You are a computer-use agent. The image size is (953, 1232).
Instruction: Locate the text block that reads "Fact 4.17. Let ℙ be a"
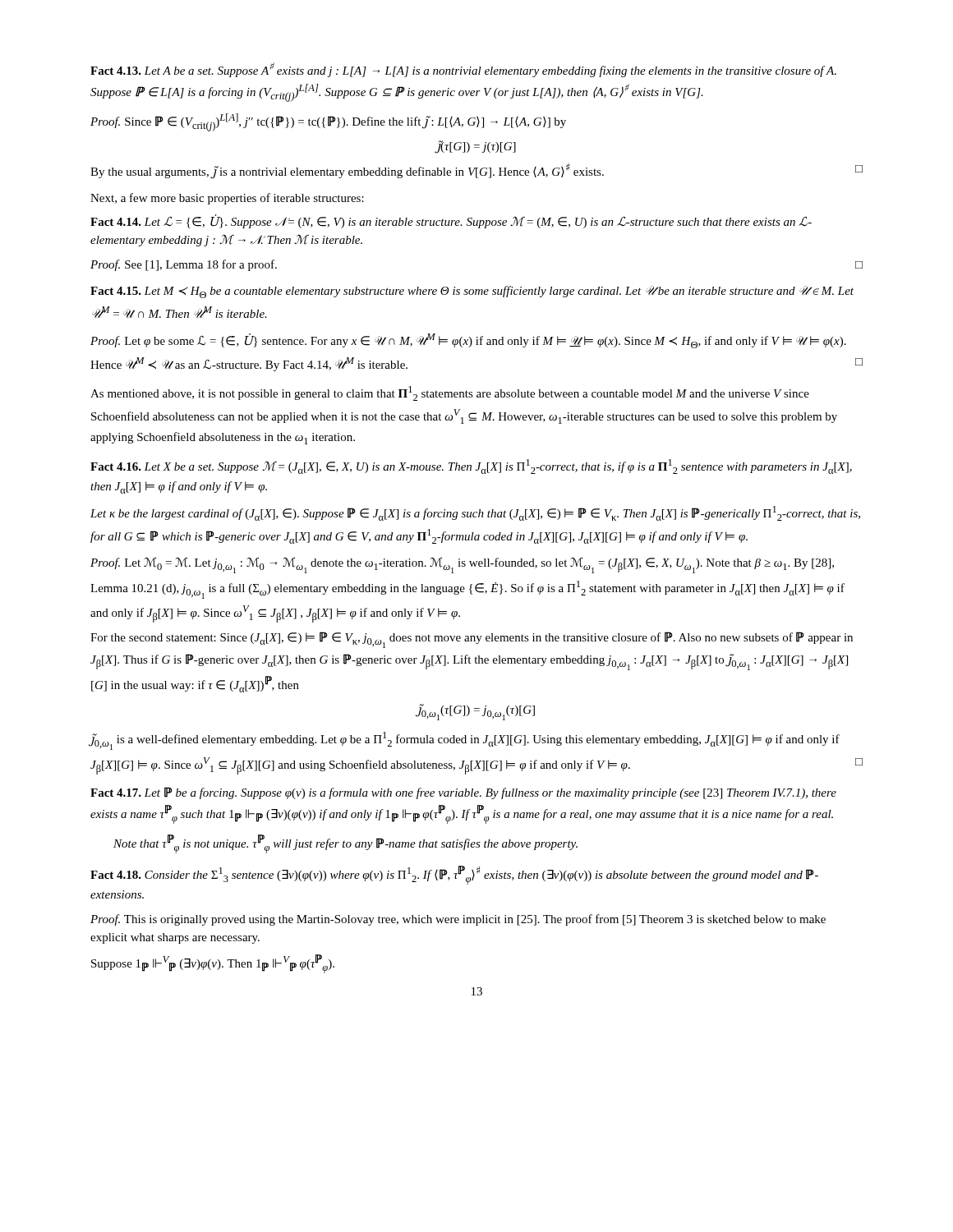click(x=463, y=805)
